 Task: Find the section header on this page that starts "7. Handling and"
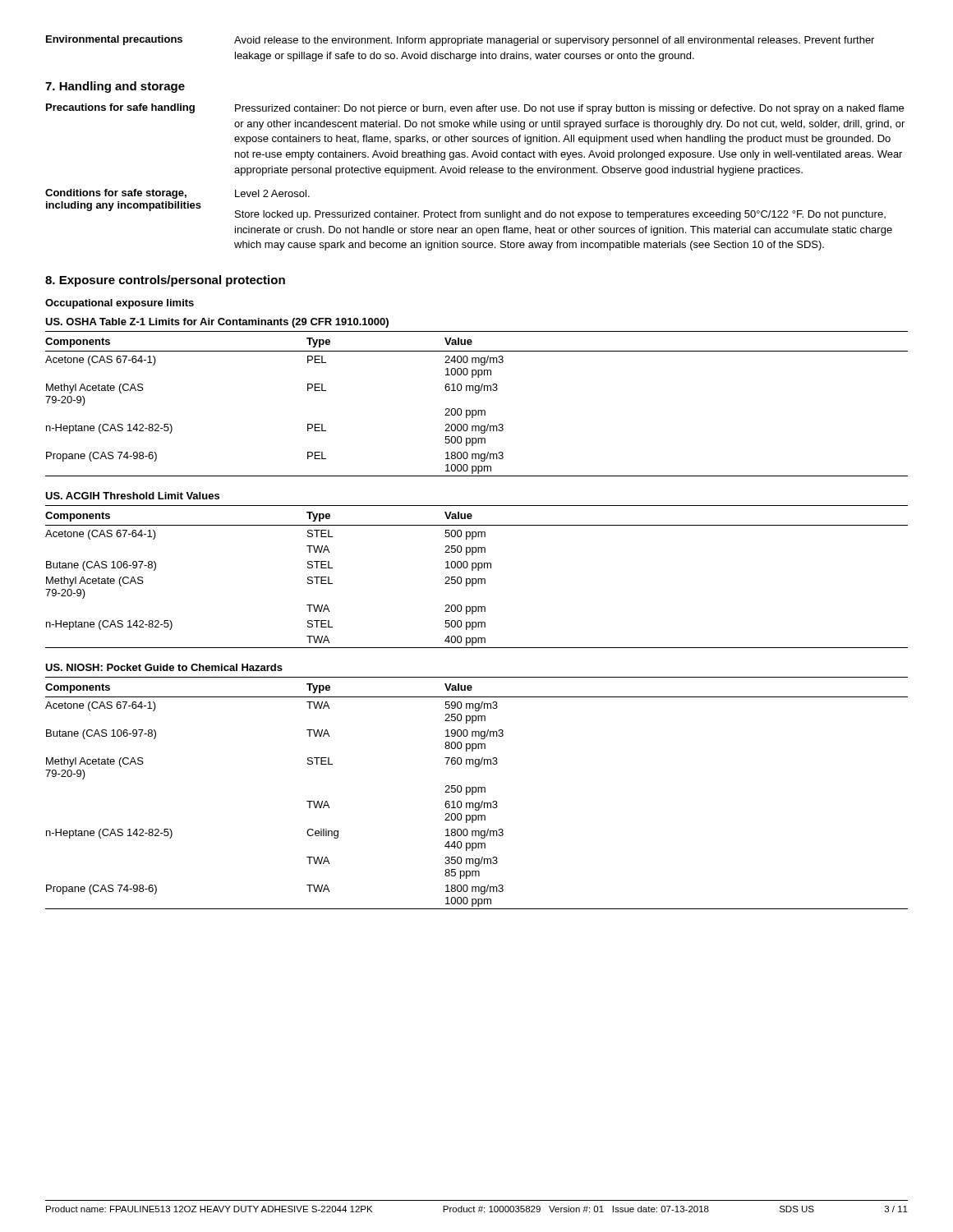[x=115, y=87]
